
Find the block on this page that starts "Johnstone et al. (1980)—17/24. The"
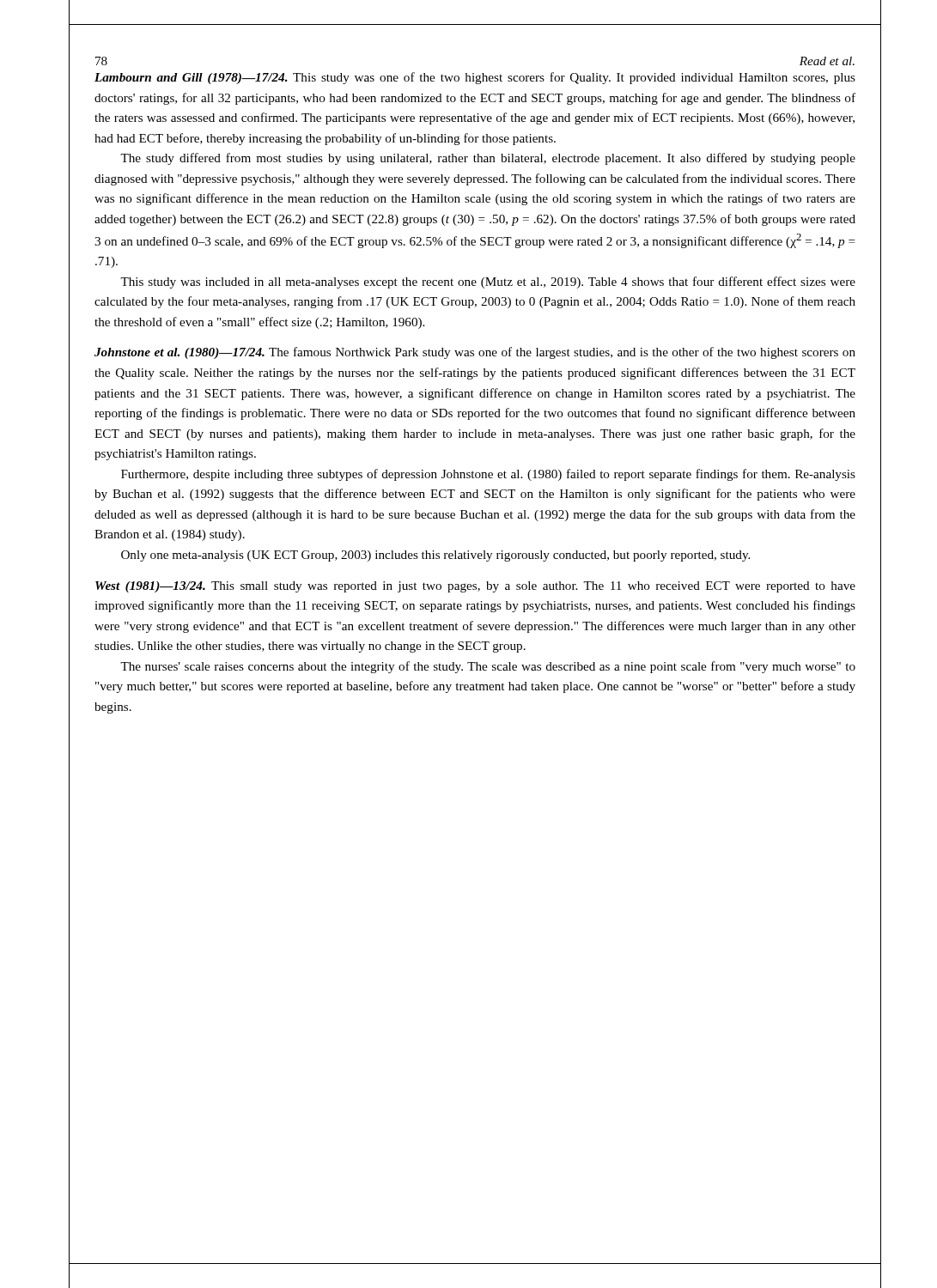tap(475, 353)
